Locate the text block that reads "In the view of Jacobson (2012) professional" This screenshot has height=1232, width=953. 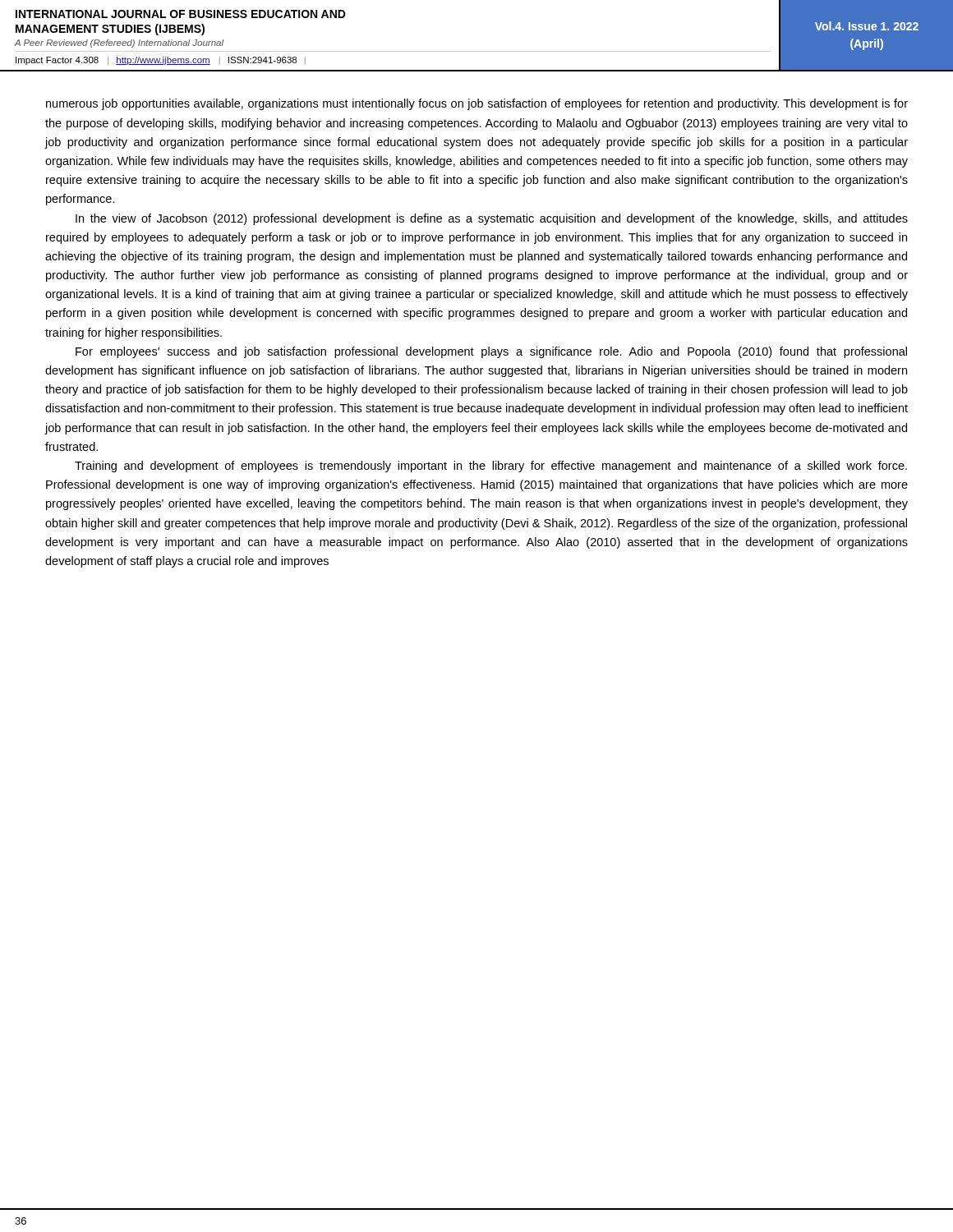click(476, 276)
